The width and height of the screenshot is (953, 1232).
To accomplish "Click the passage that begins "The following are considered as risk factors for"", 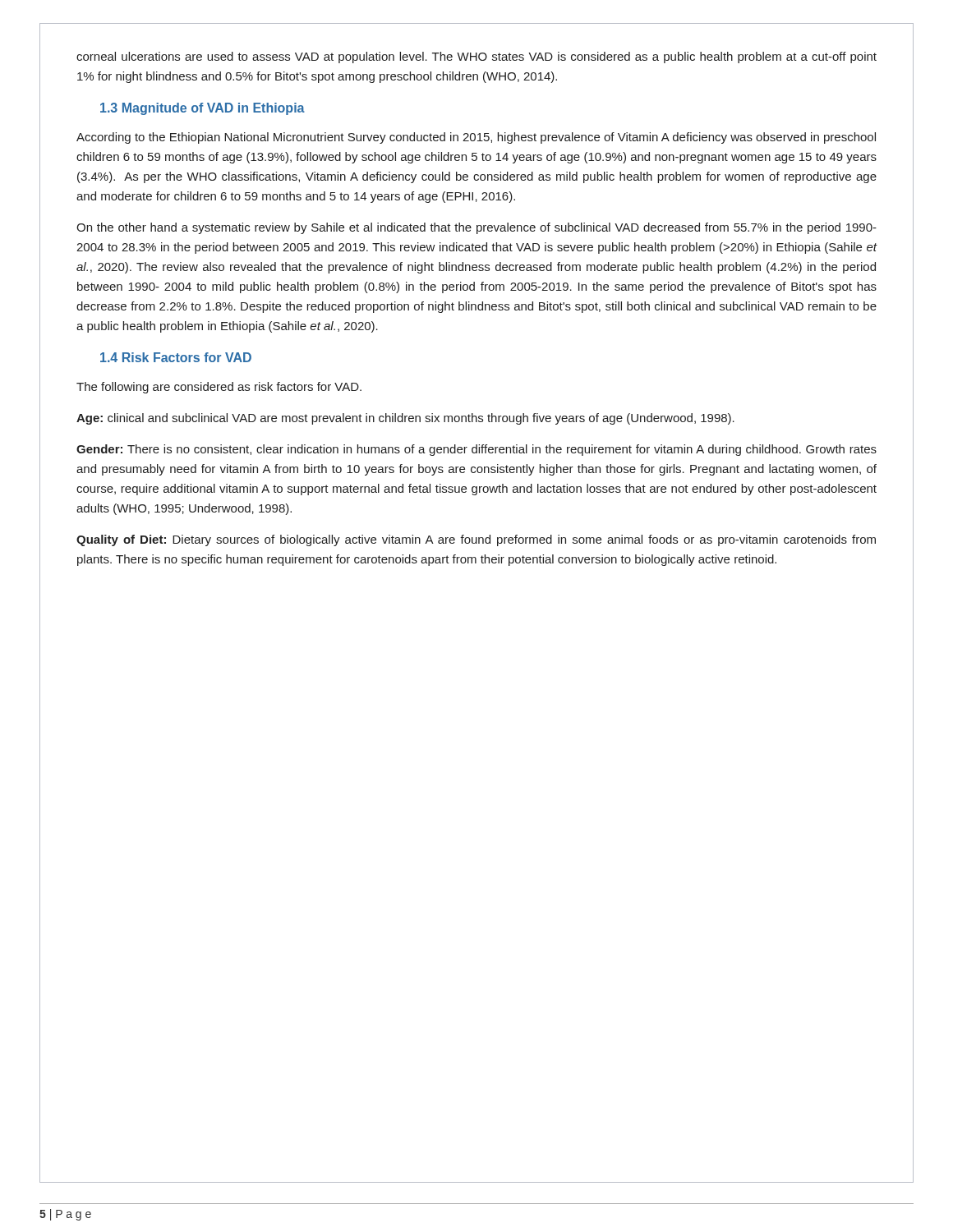I will (219, 386).
